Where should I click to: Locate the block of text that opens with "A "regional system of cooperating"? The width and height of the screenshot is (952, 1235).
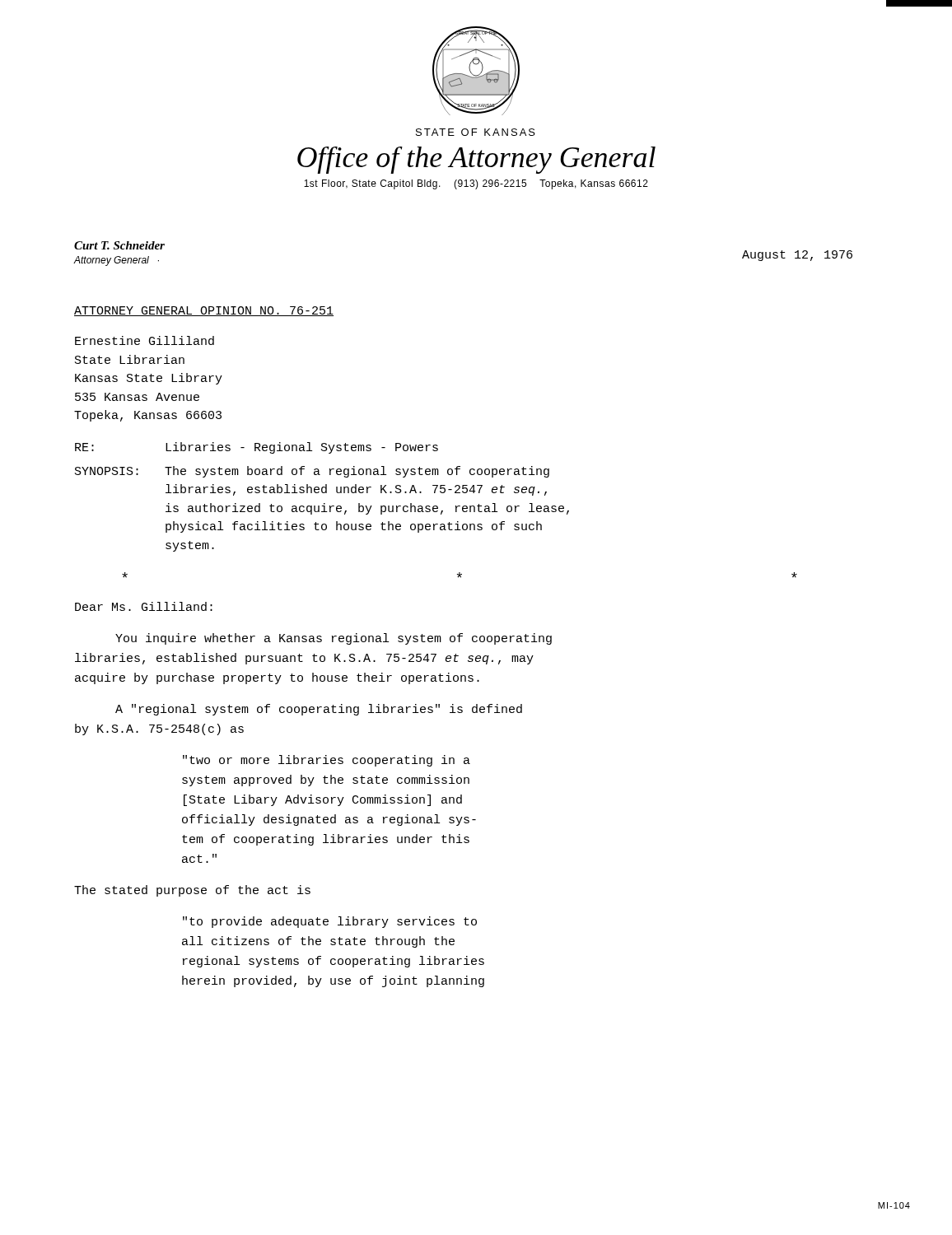(299, 720)
